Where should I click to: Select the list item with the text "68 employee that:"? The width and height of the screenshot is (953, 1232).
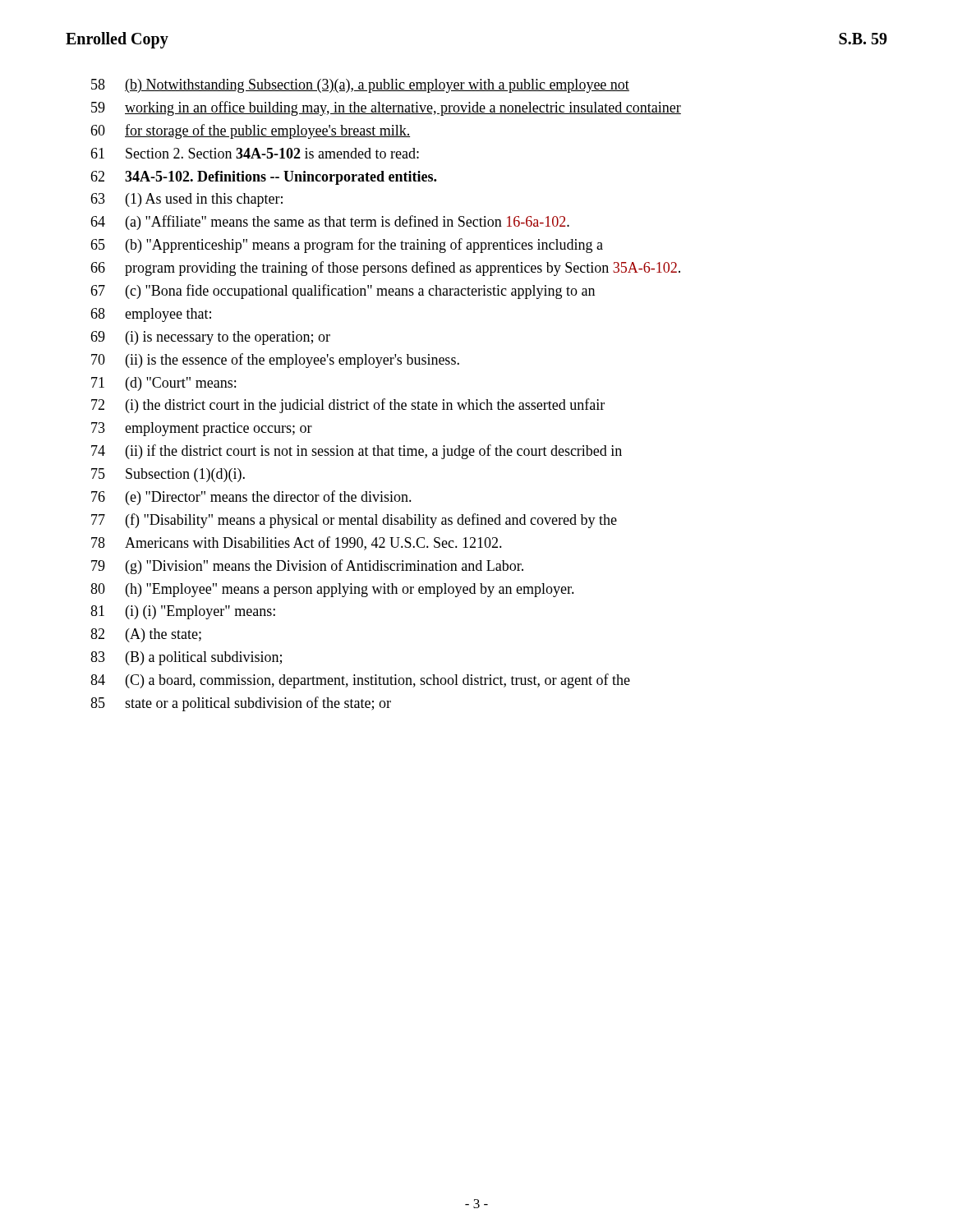(151, 315)
